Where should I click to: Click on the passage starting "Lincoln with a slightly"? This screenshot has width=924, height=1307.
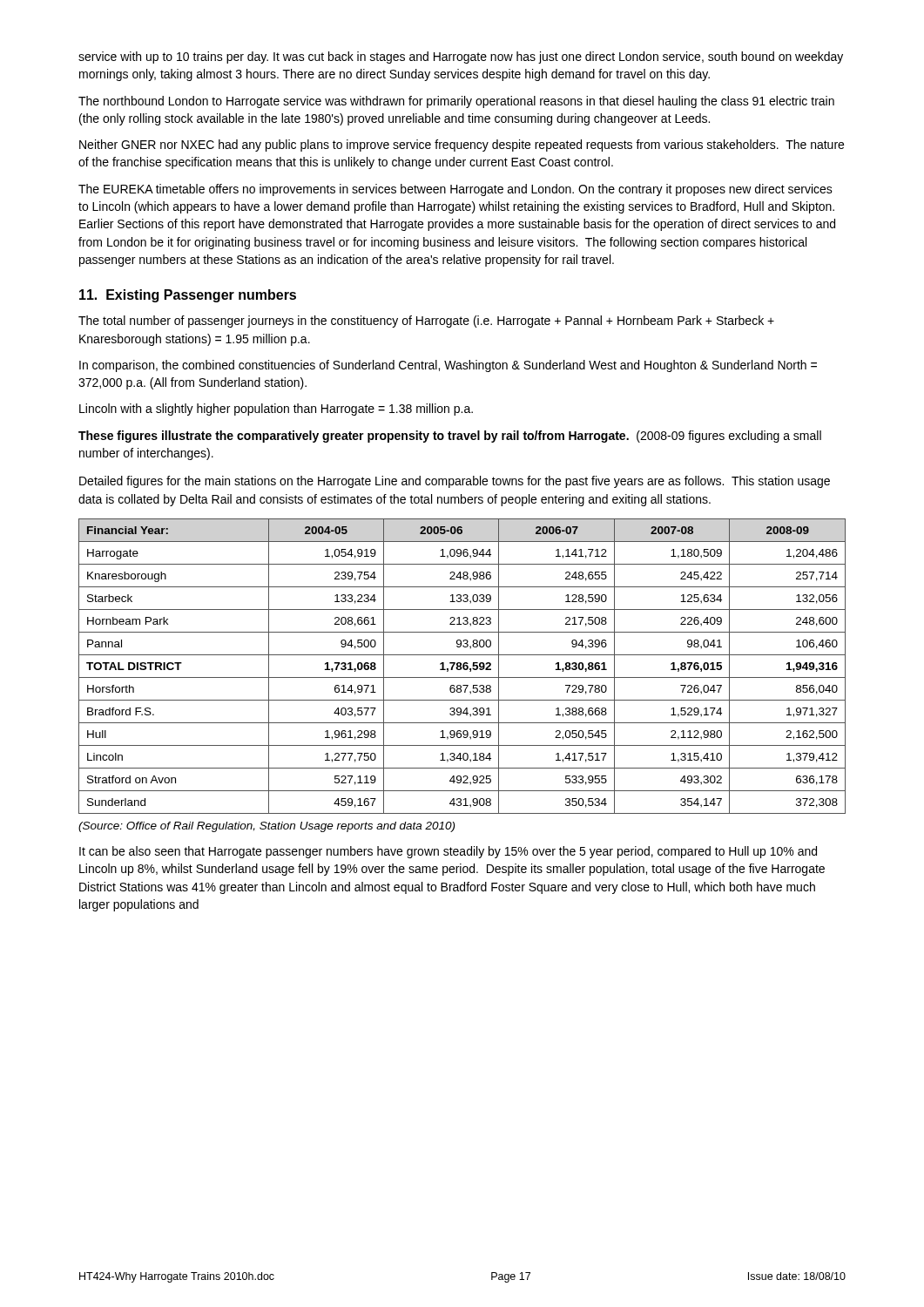coord(276,409)
